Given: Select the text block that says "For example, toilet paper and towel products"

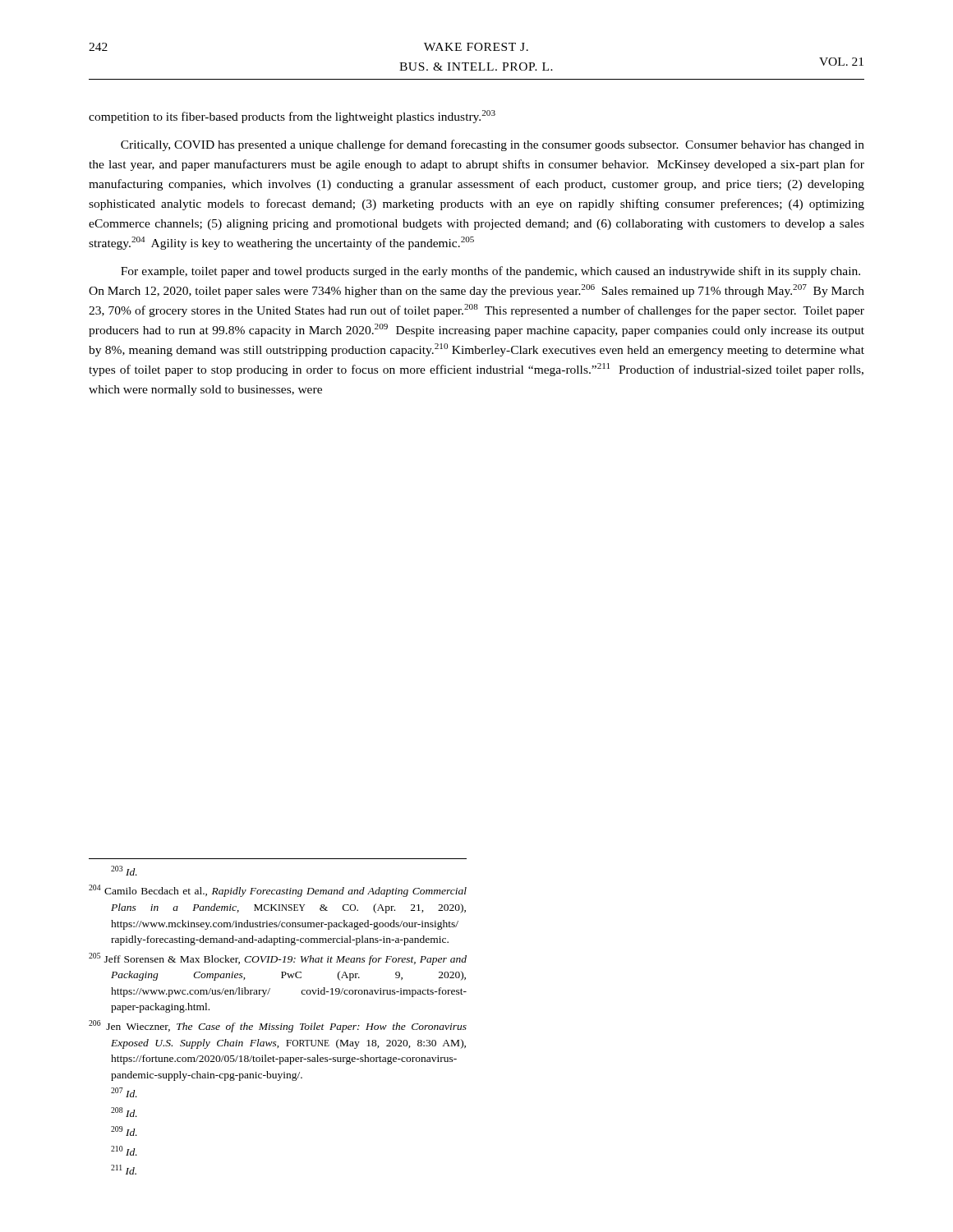Looking at the screenshot, I should [x=476, y=330].
